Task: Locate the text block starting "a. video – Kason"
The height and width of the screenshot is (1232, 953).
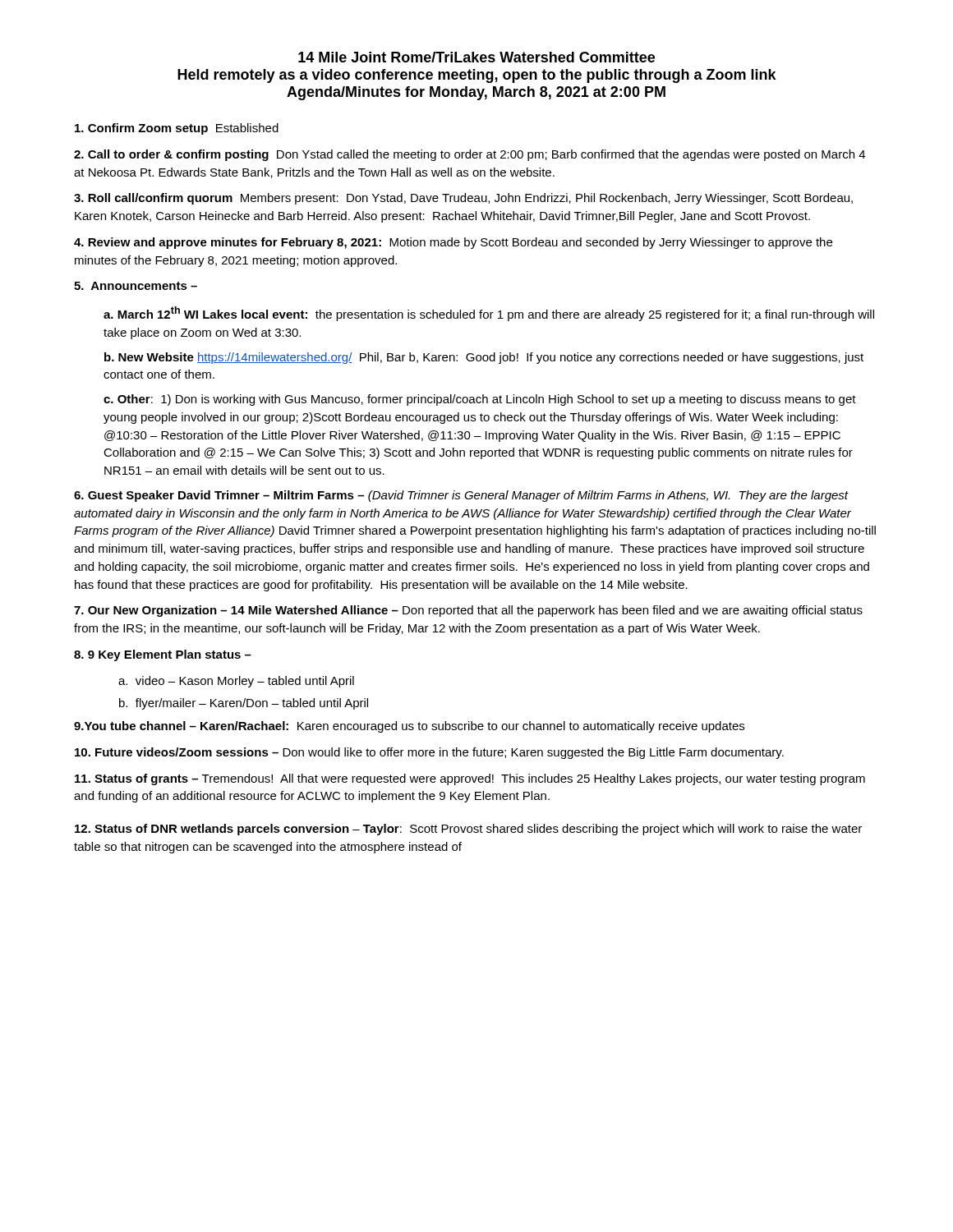Action: pyautogui.click(x=236, y=680)
